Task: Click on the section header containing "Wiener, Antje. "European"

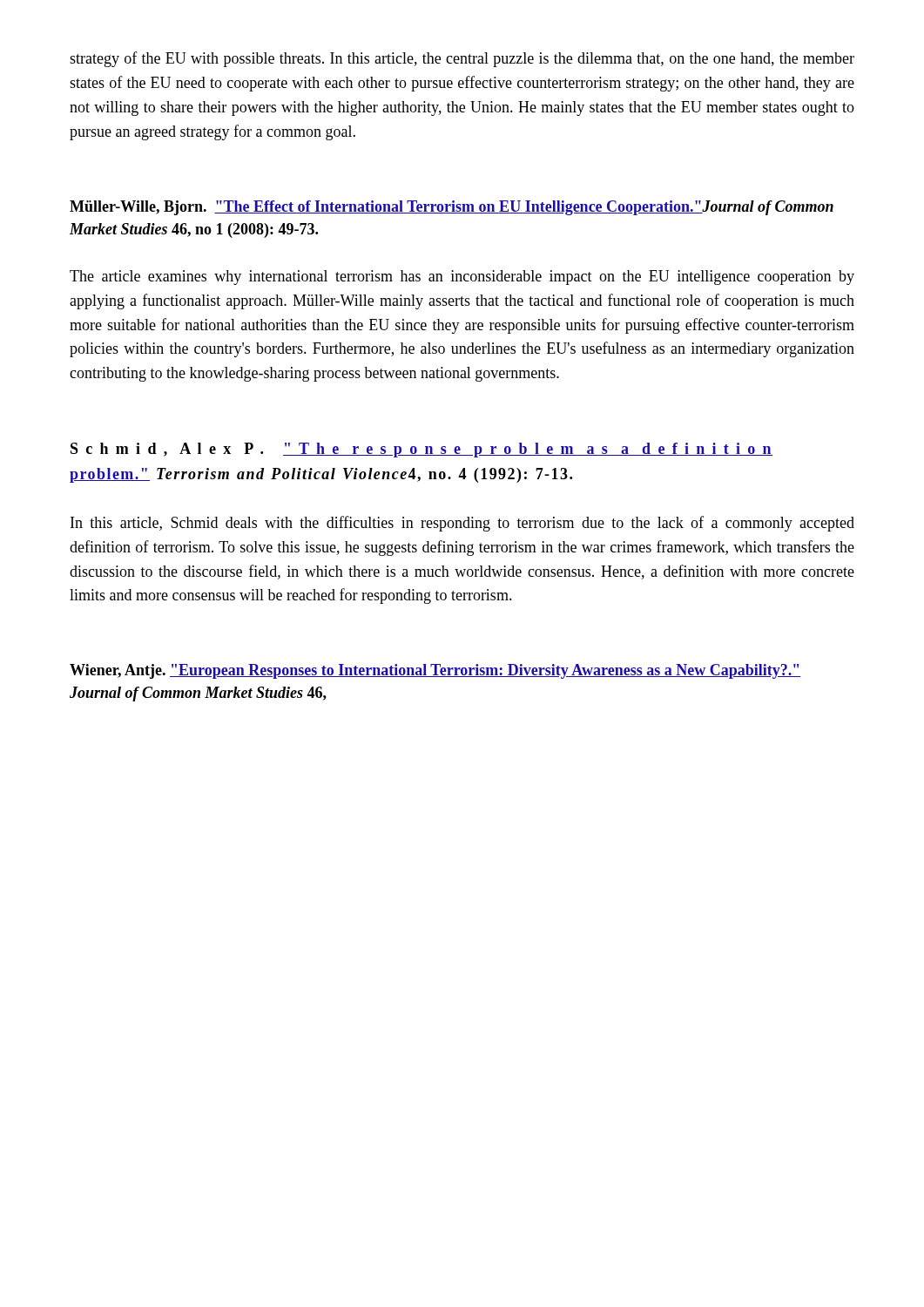Action: pyautogui.click(x=435, y=682)
